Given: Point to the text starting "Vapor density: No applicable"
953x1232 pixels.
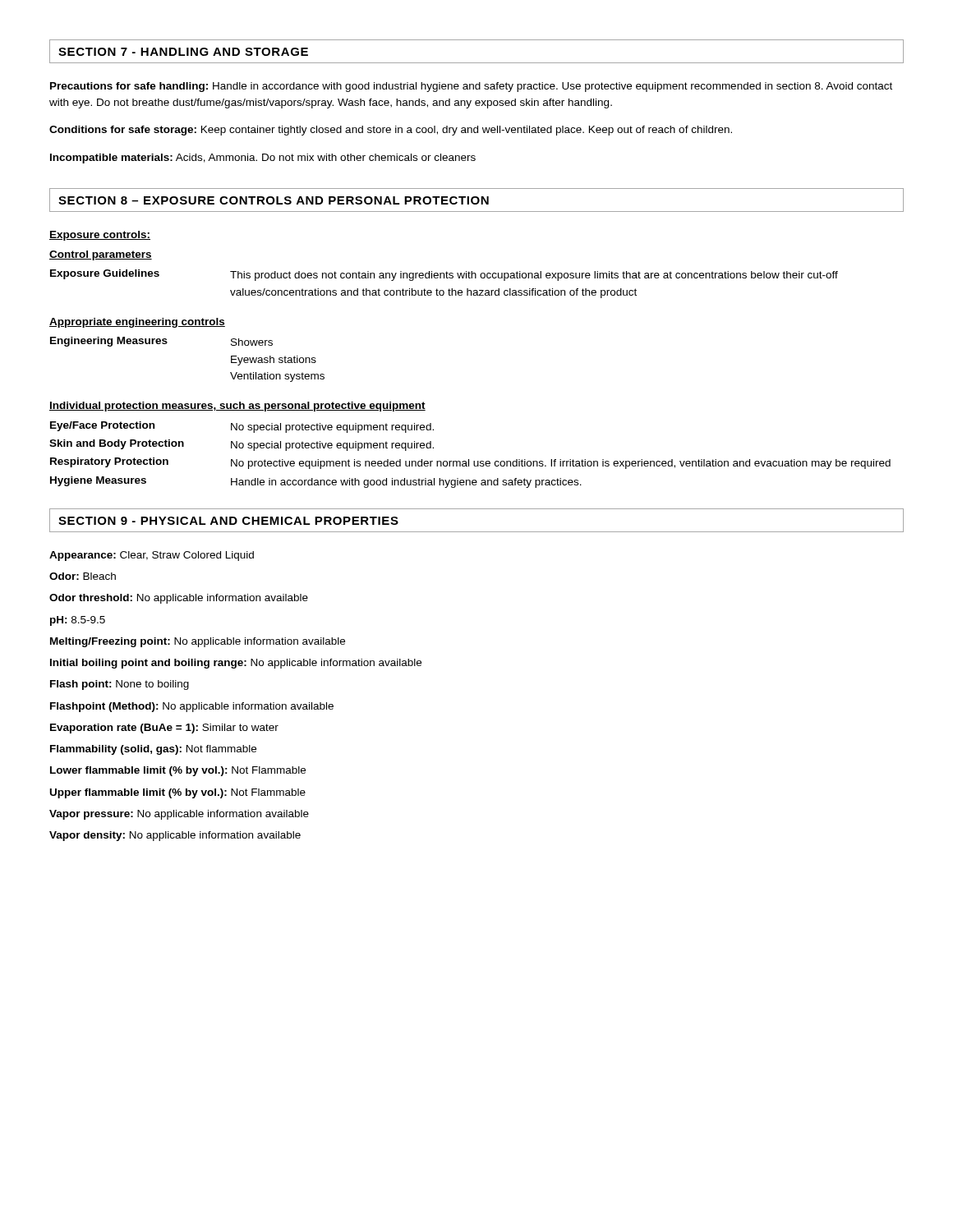Looking at the screenshot, I should point(175,835).
